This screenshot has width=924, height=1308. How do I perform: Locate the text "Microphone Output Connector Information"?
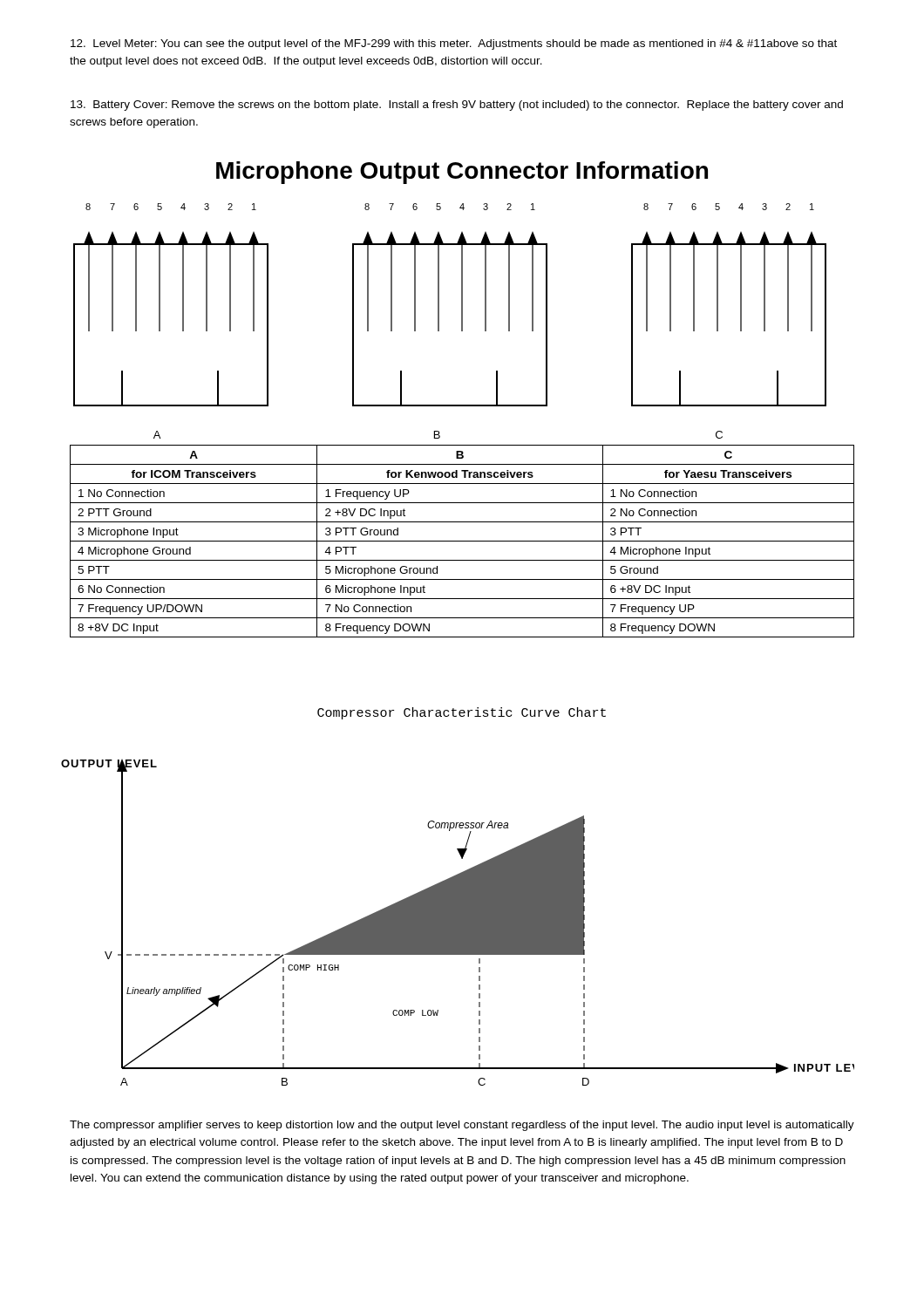(462, 171)
